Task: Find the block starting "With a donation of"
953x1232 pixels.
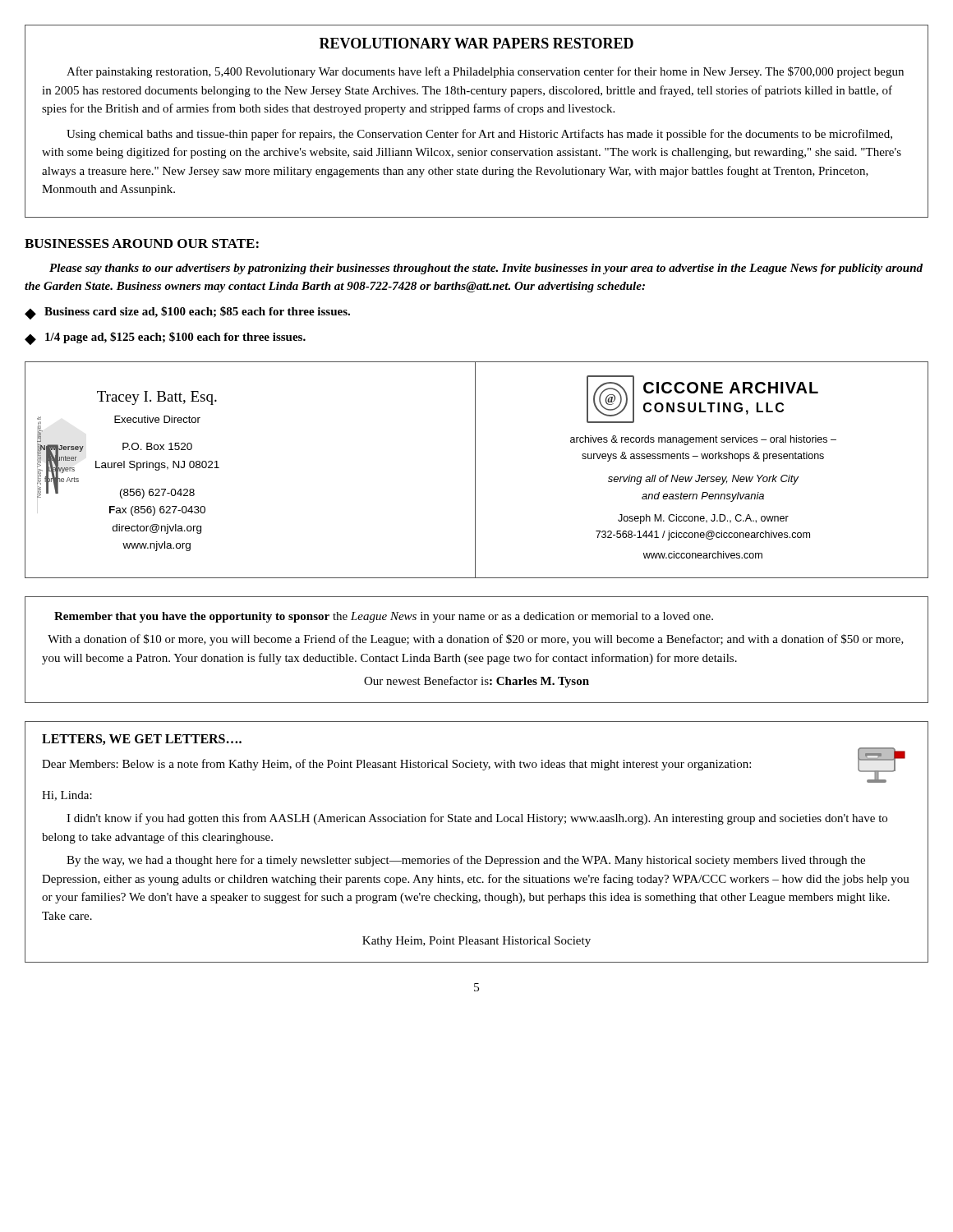Action: (473, 648)
